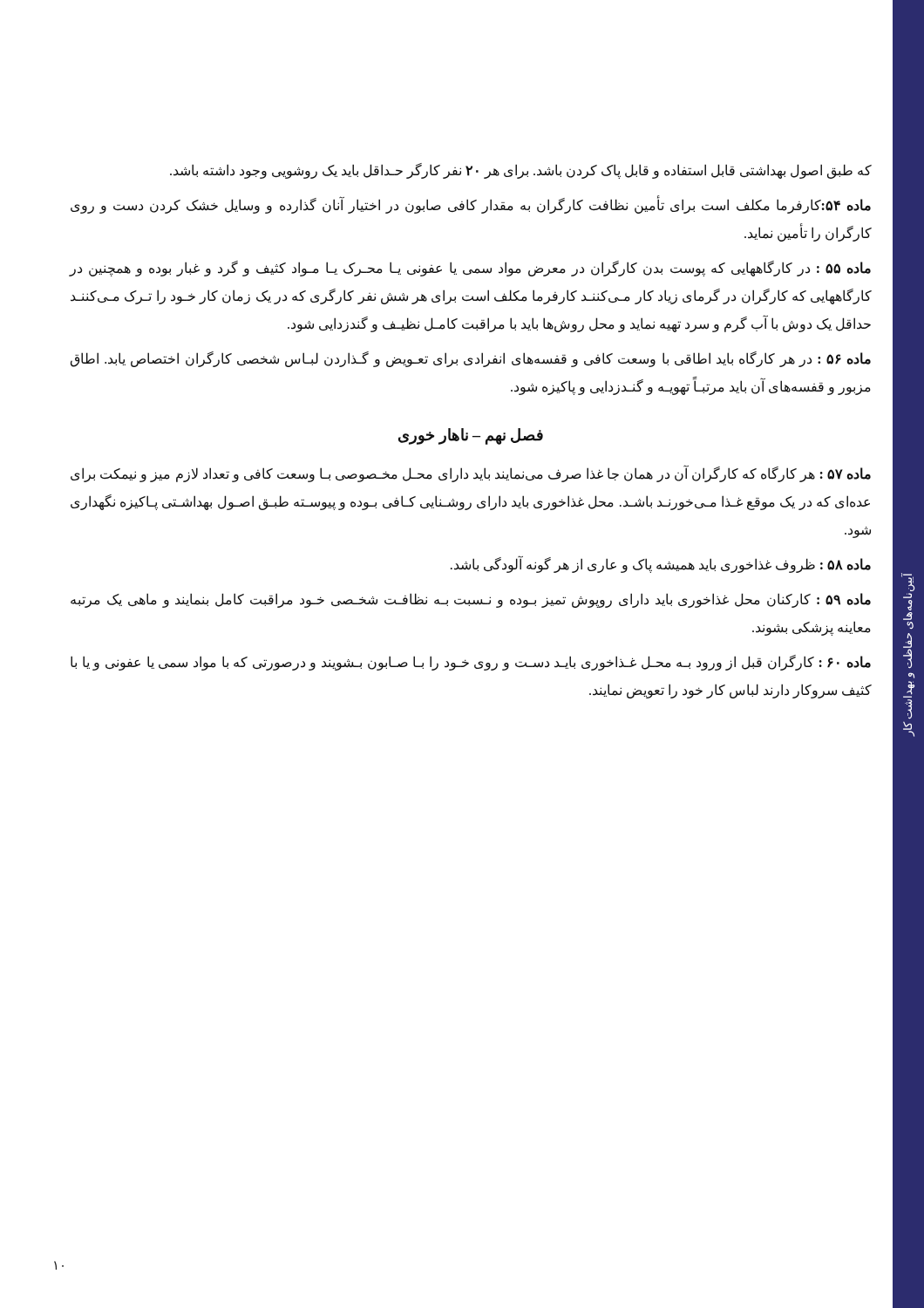Locate the text block with the text "ماده ۵۸ : ظروف غذاخوری باید همیشه پاک"
Screen dimensions: 1308x924
[661, 565]
